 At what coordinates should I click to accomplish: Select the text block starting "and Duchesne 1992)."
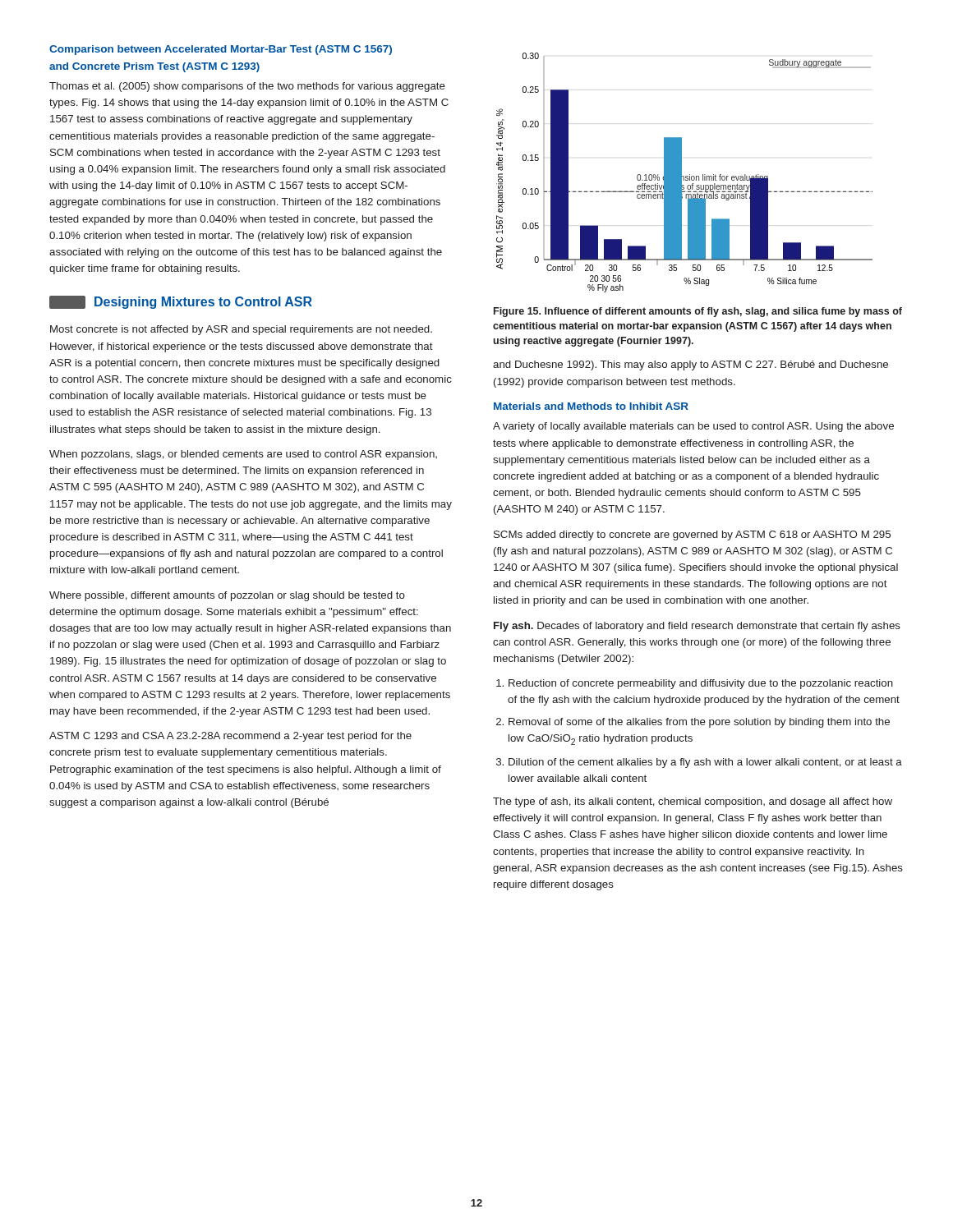(698, 373)
